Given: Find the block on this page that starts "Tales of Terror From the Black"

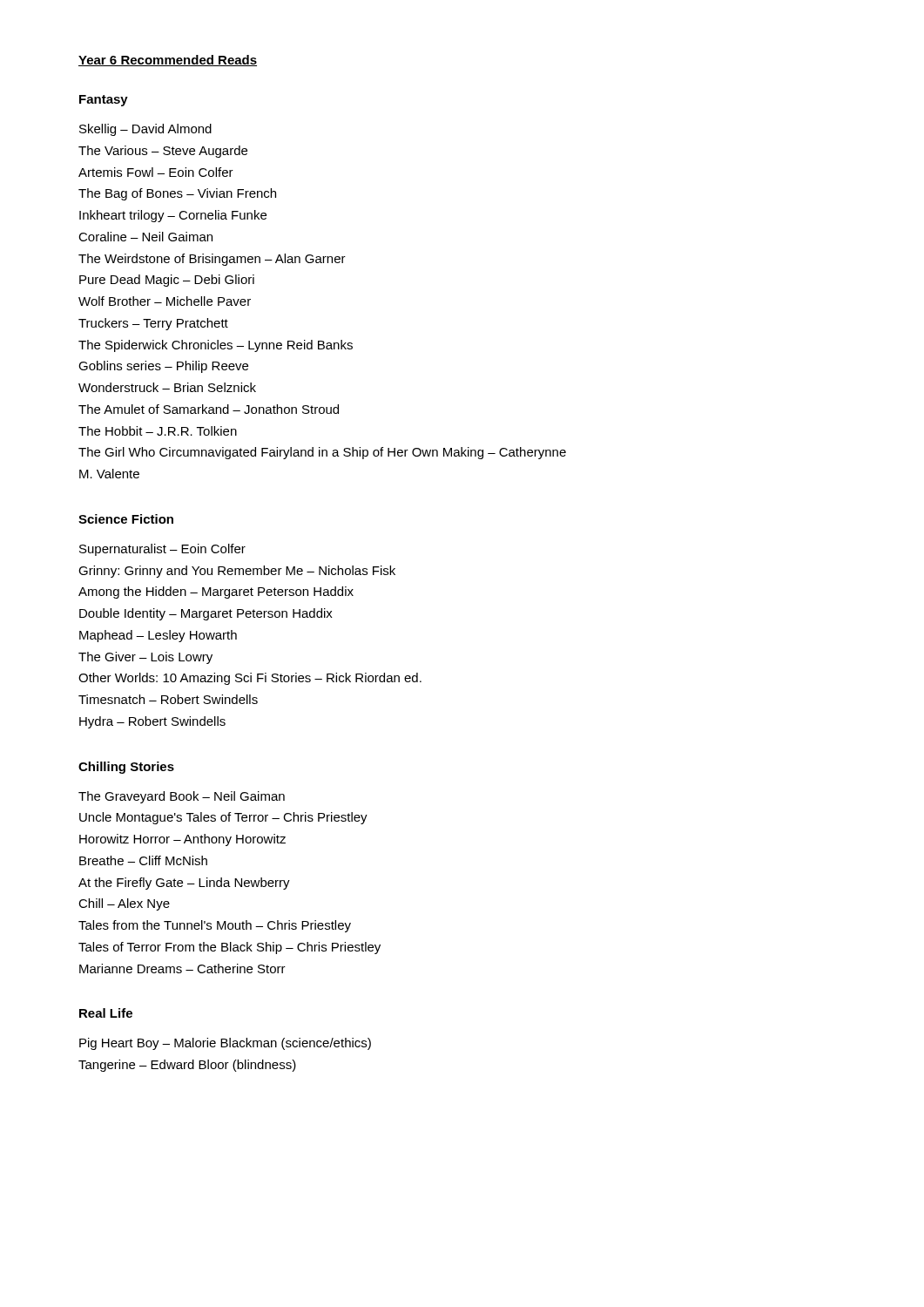Looking at the screenshot, I should [229, 948].
